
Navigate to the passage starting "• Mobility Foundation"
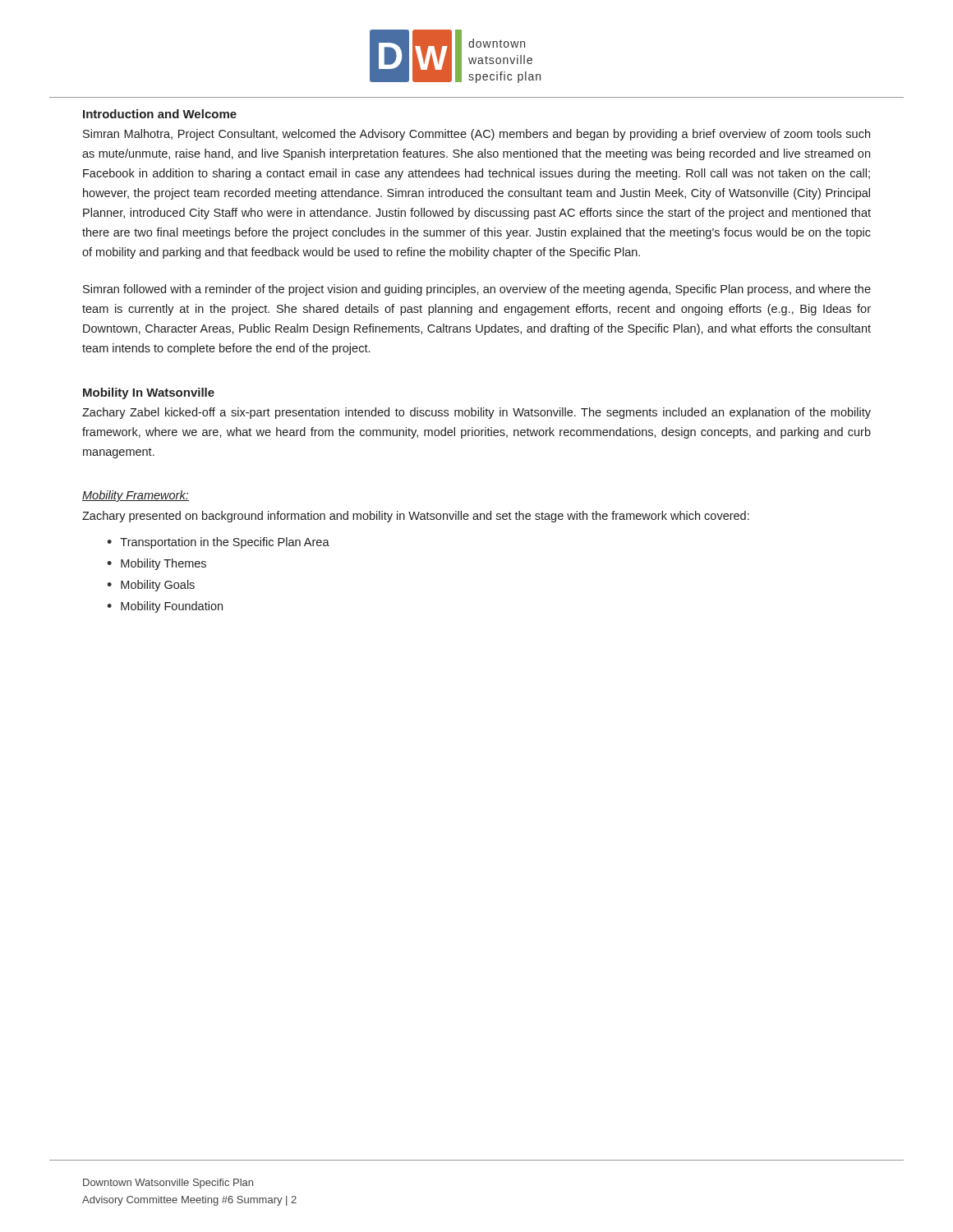(165, 607)
